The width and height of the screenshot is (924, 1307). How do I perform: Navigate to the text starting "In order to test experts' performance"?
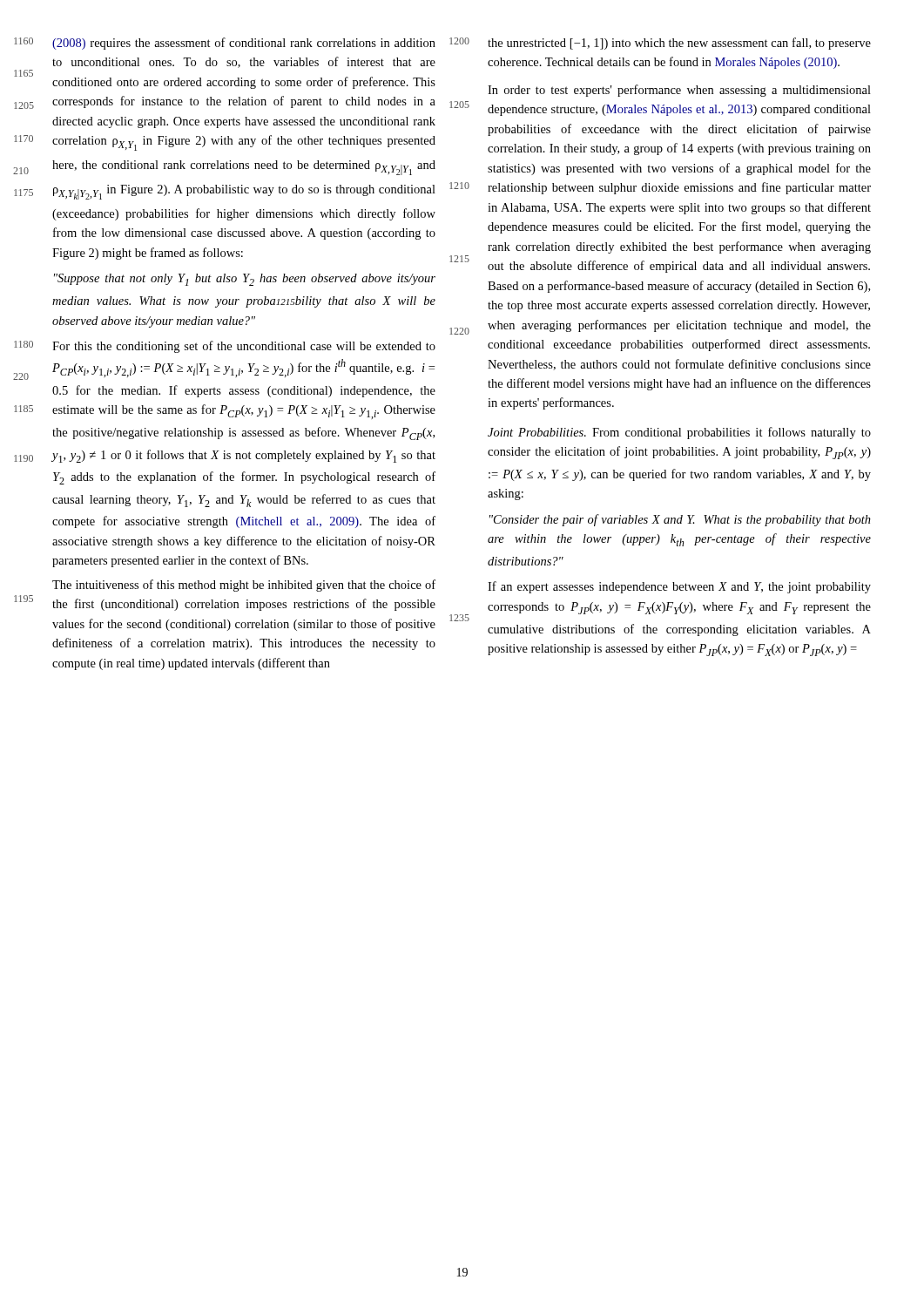(x=679, y=246)
